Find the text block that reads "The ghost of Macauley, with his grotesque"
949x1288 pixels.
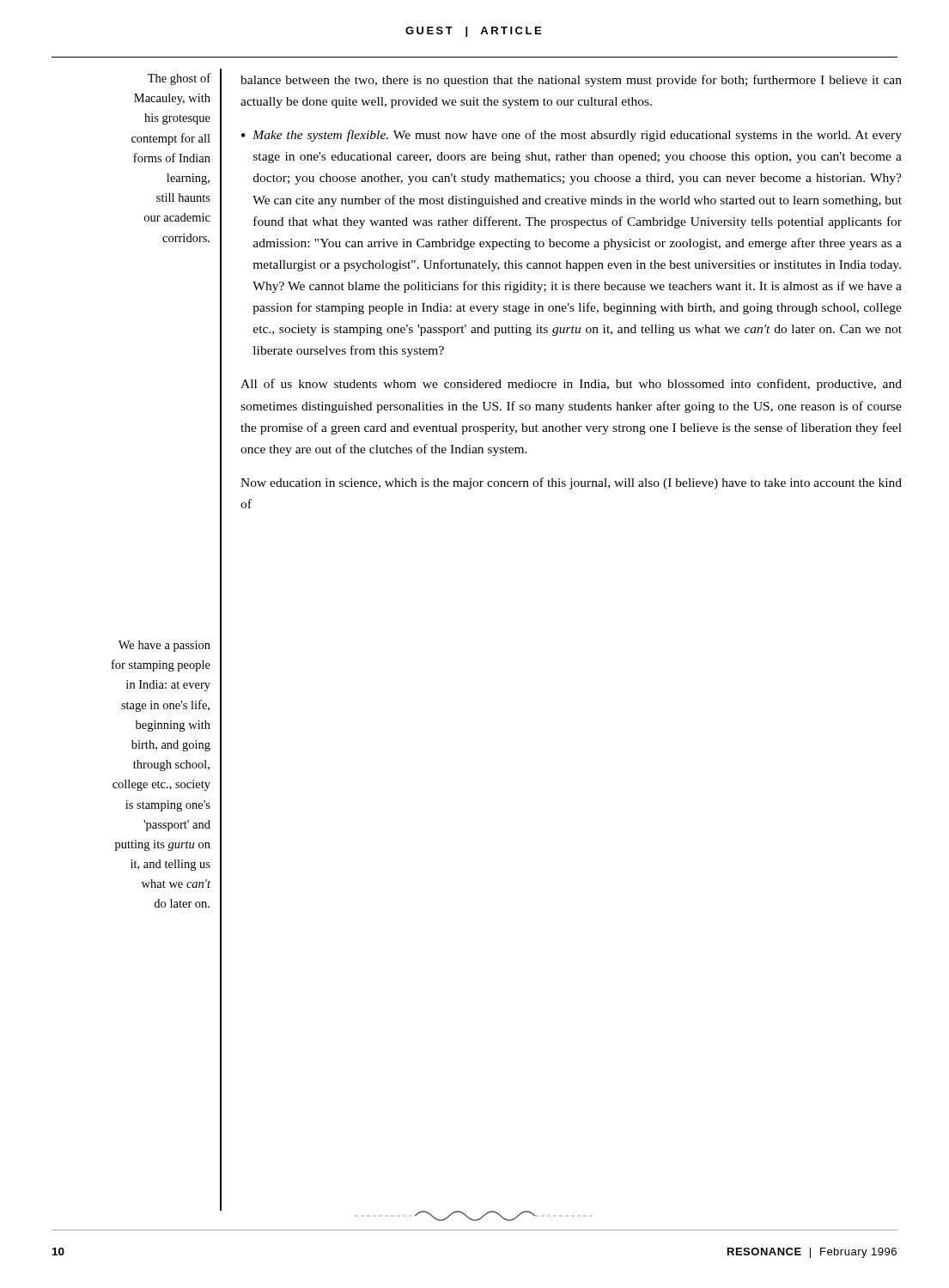point(171,158)
